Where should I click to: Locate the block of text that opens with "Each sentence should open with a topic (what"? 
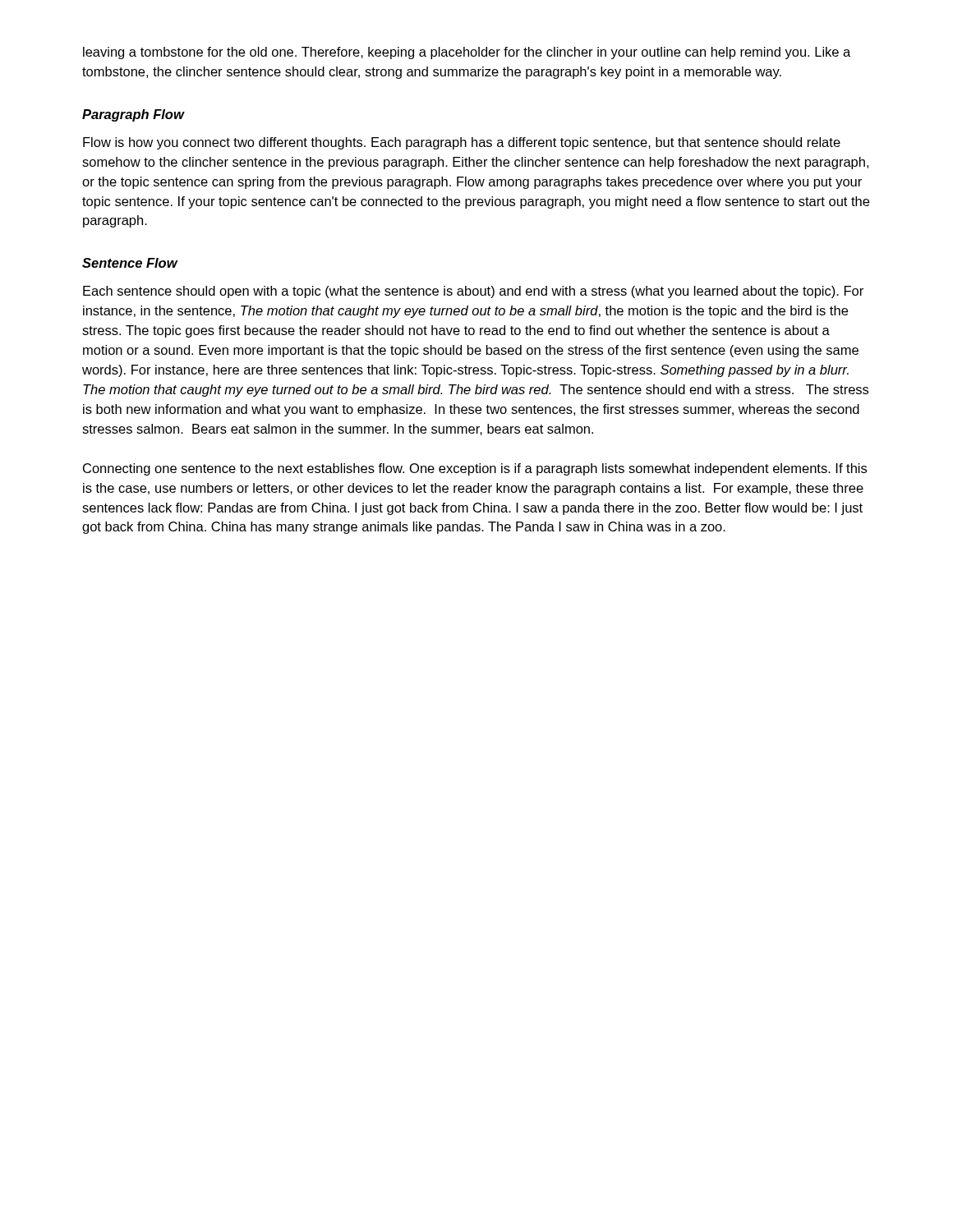click(x=476, y=361)
